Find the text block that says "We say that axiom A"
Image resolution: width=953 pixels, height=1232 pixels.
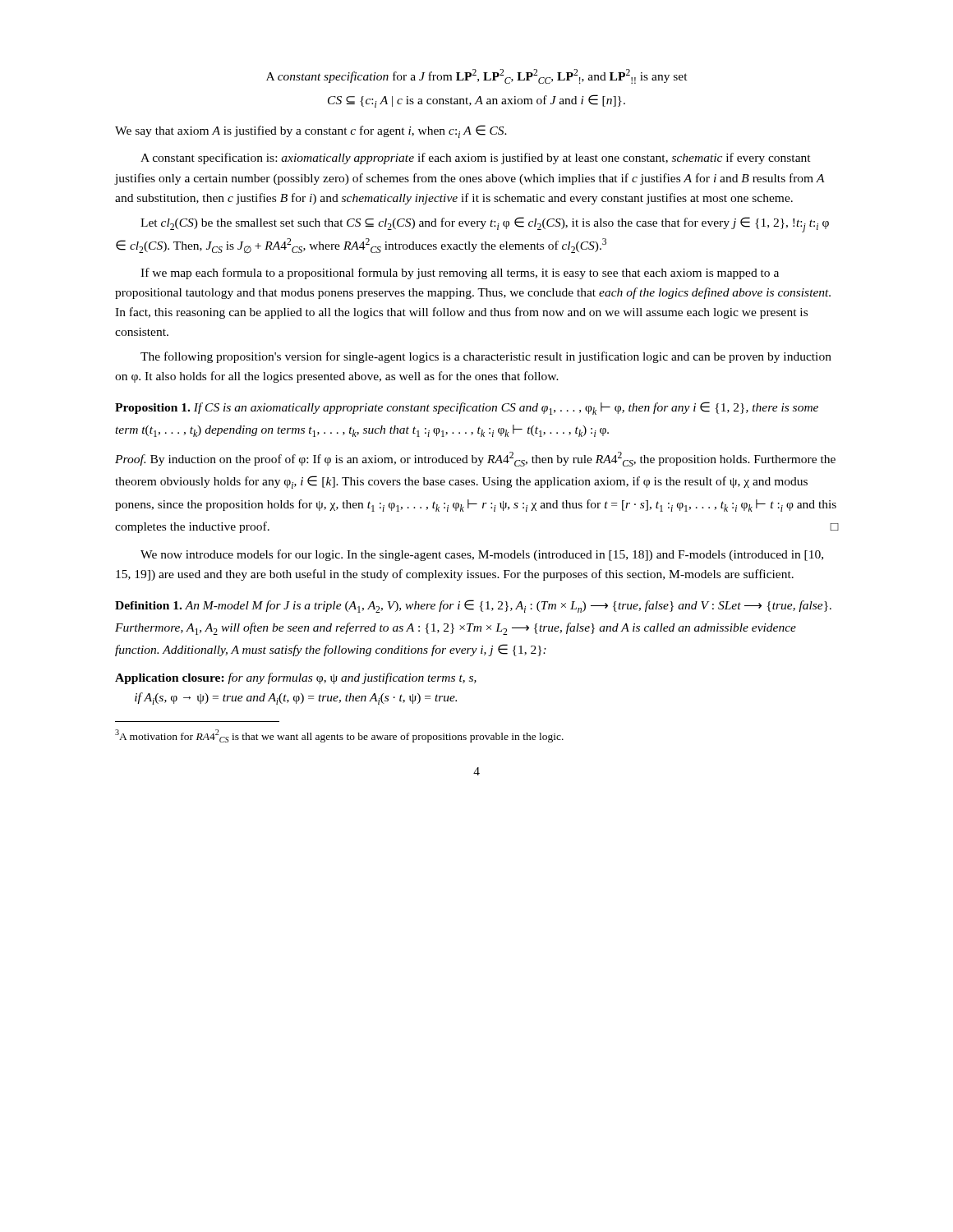(x=311, y=132)
